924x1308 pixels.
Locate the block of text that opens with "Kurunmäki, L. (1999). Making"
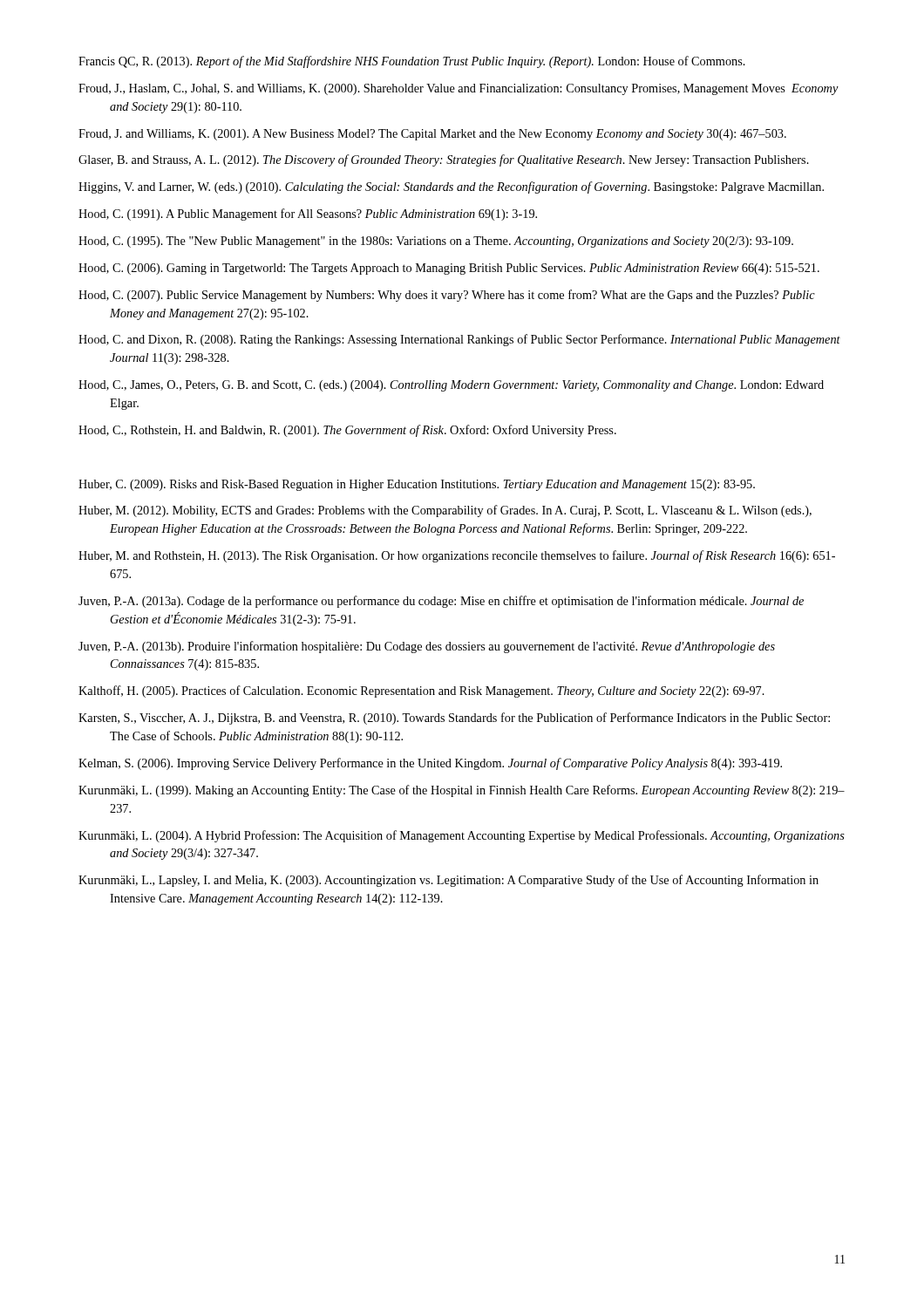coord(461,799)
